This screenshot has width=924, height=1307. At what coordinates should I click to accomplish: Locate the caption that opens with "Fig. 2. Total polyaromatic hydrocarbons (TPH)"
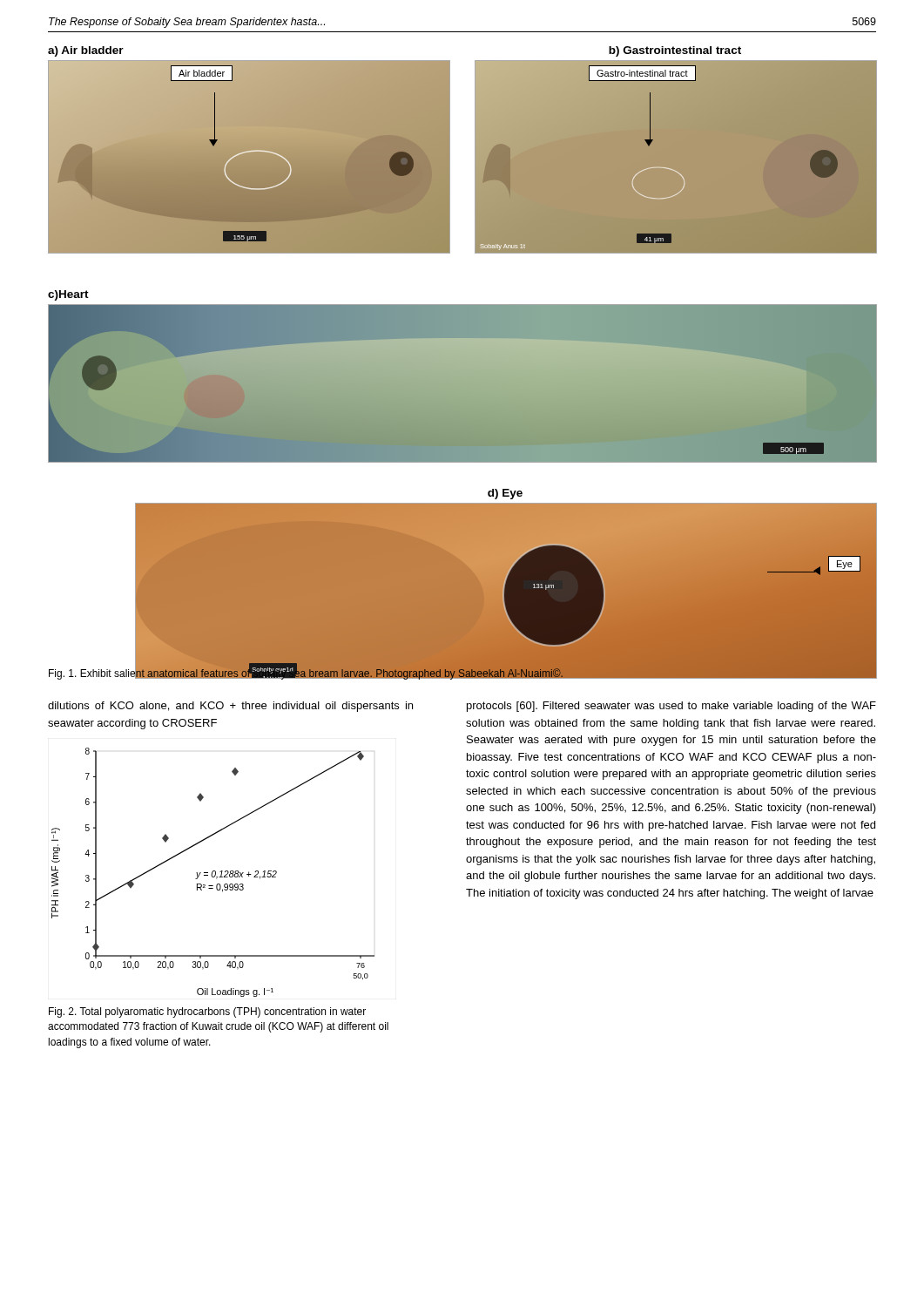tap(218, 1027)
